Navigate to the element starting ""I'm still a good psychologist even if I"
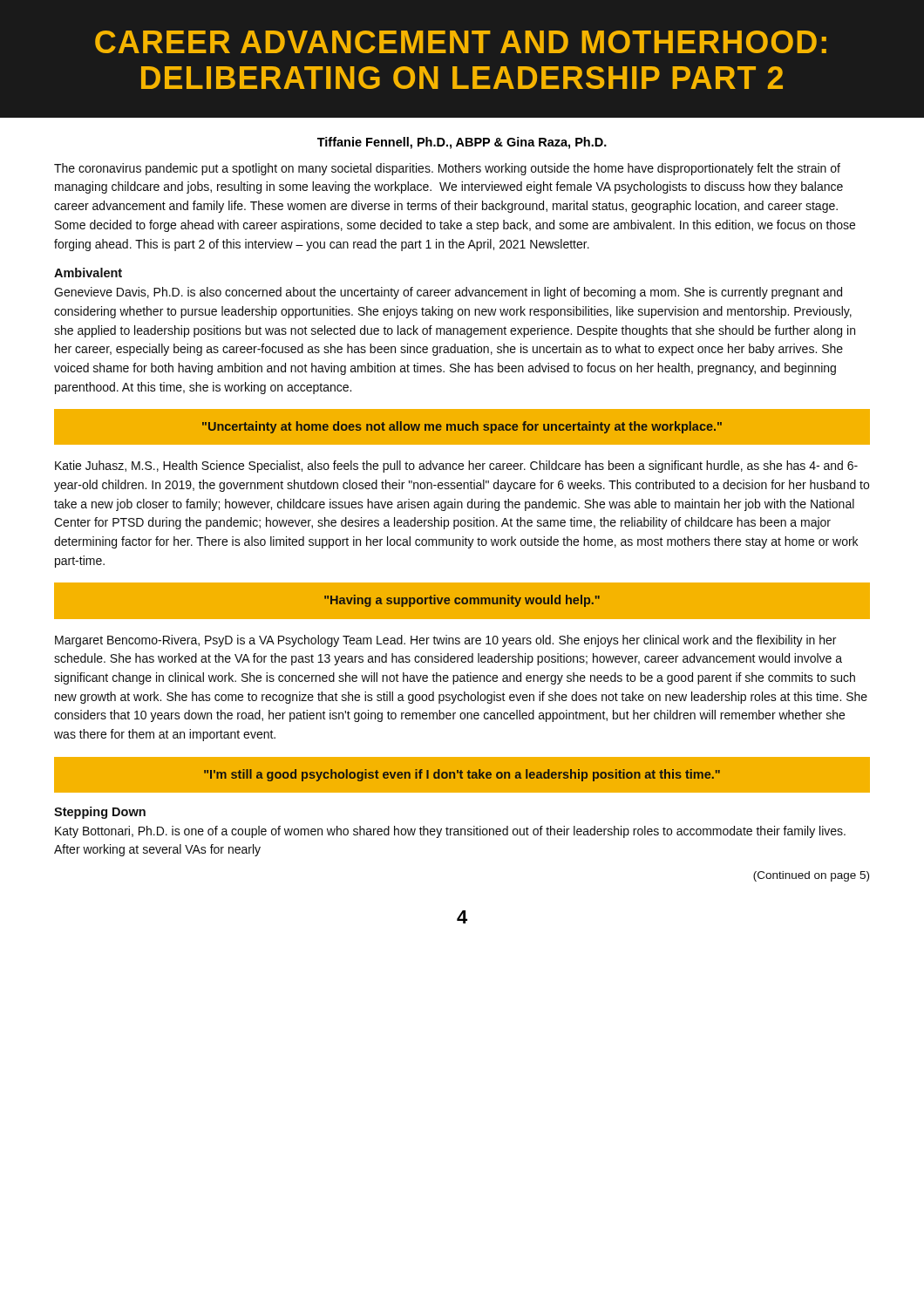Image resolution: width=924 pixels, height=1308 pixels. click(462, 774)
